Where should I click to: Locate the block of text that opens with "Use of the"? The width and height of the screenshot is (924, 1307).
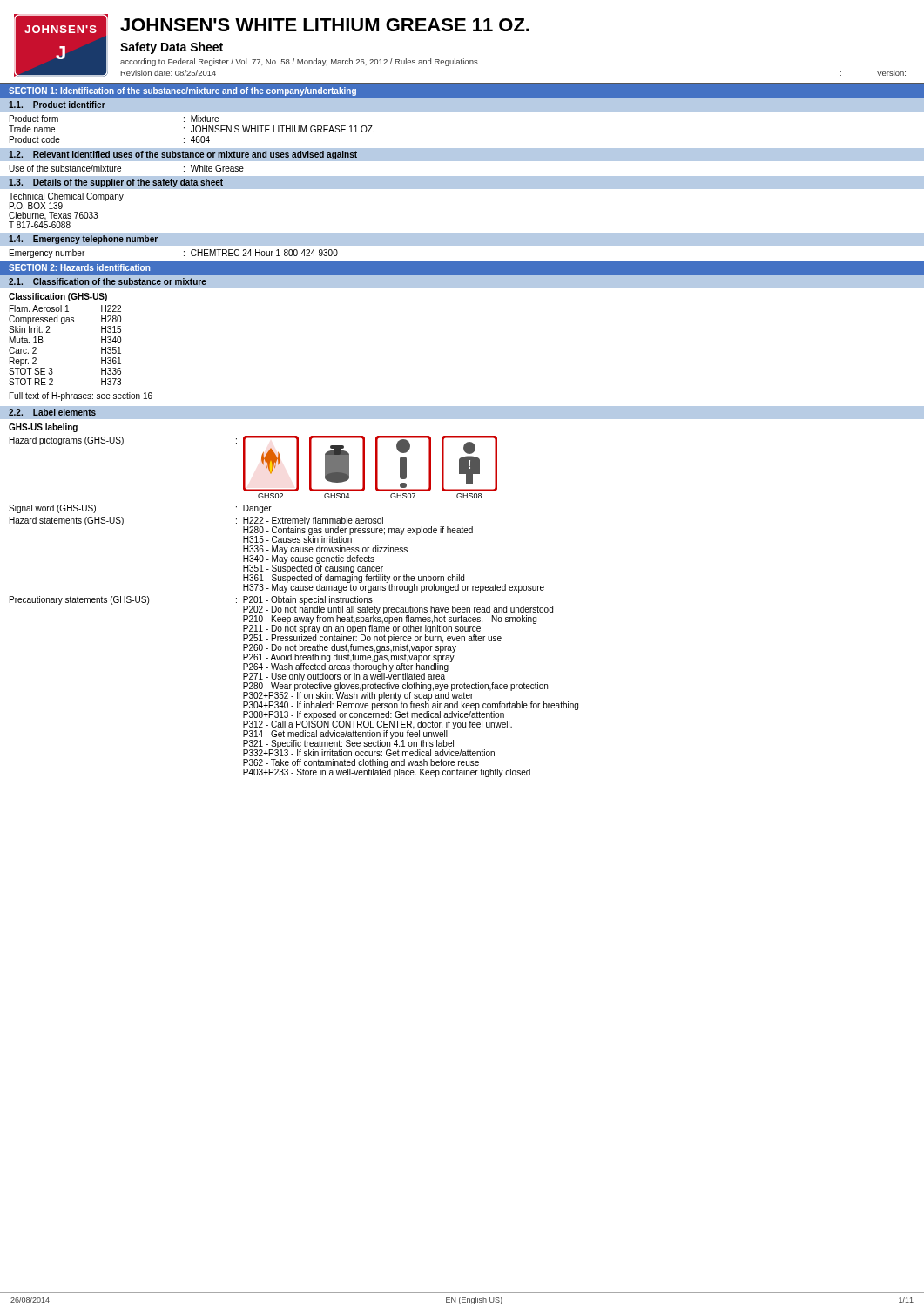pyautogui.click(x=462, y=169)
